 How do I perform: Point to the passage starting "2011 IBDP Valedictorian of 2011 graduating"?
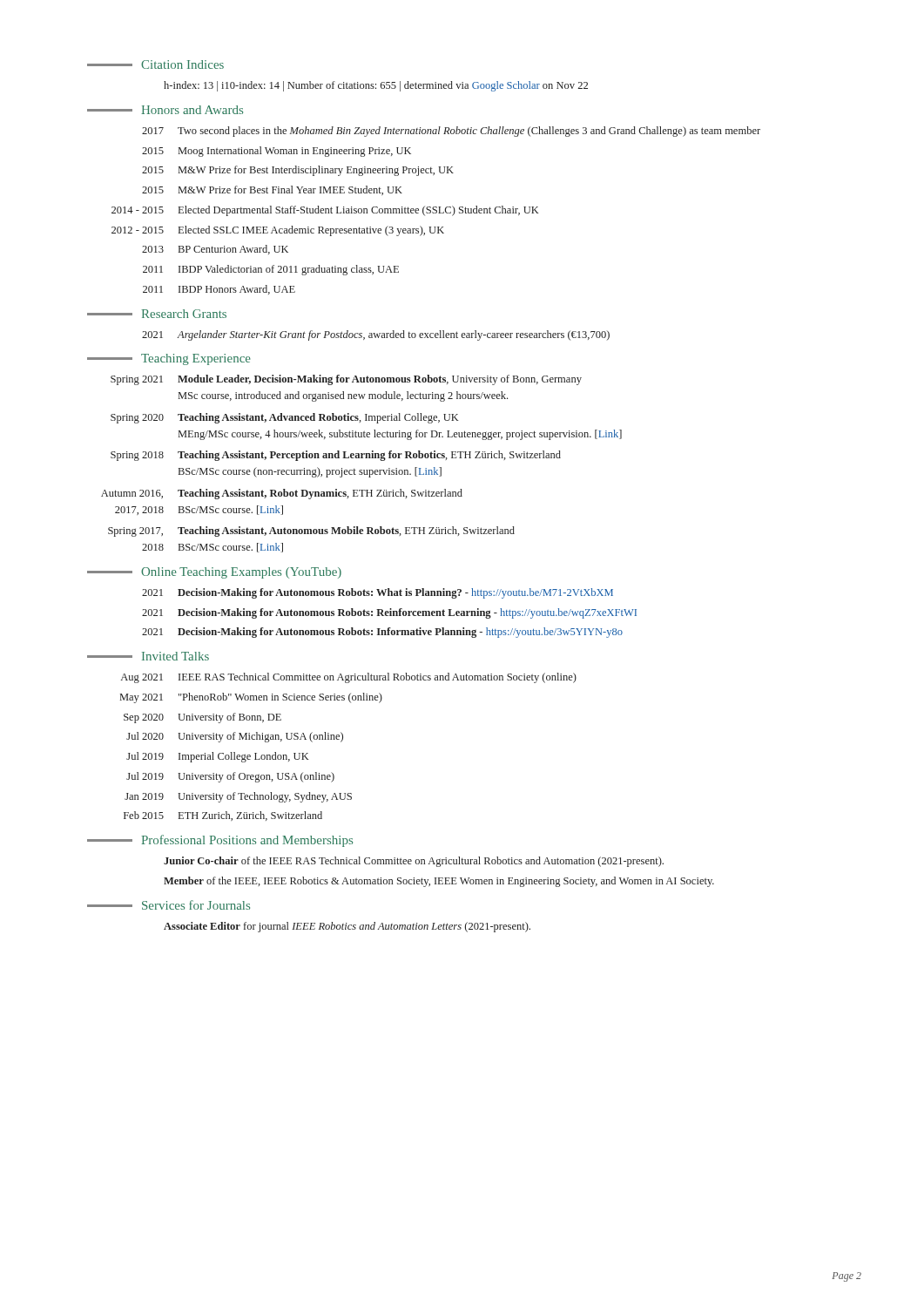271,270
